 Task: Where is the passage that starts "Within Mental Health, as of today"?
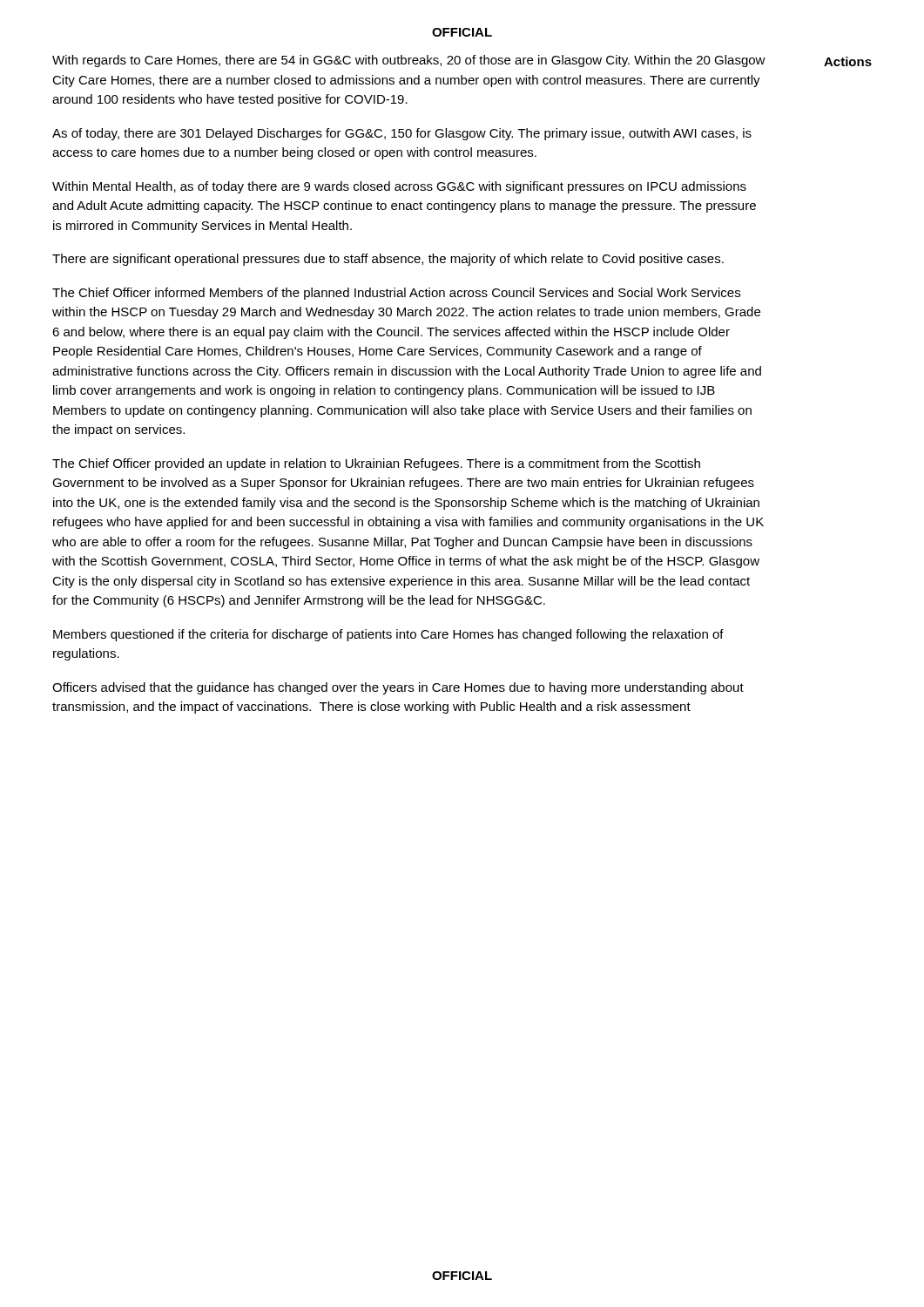404,205
